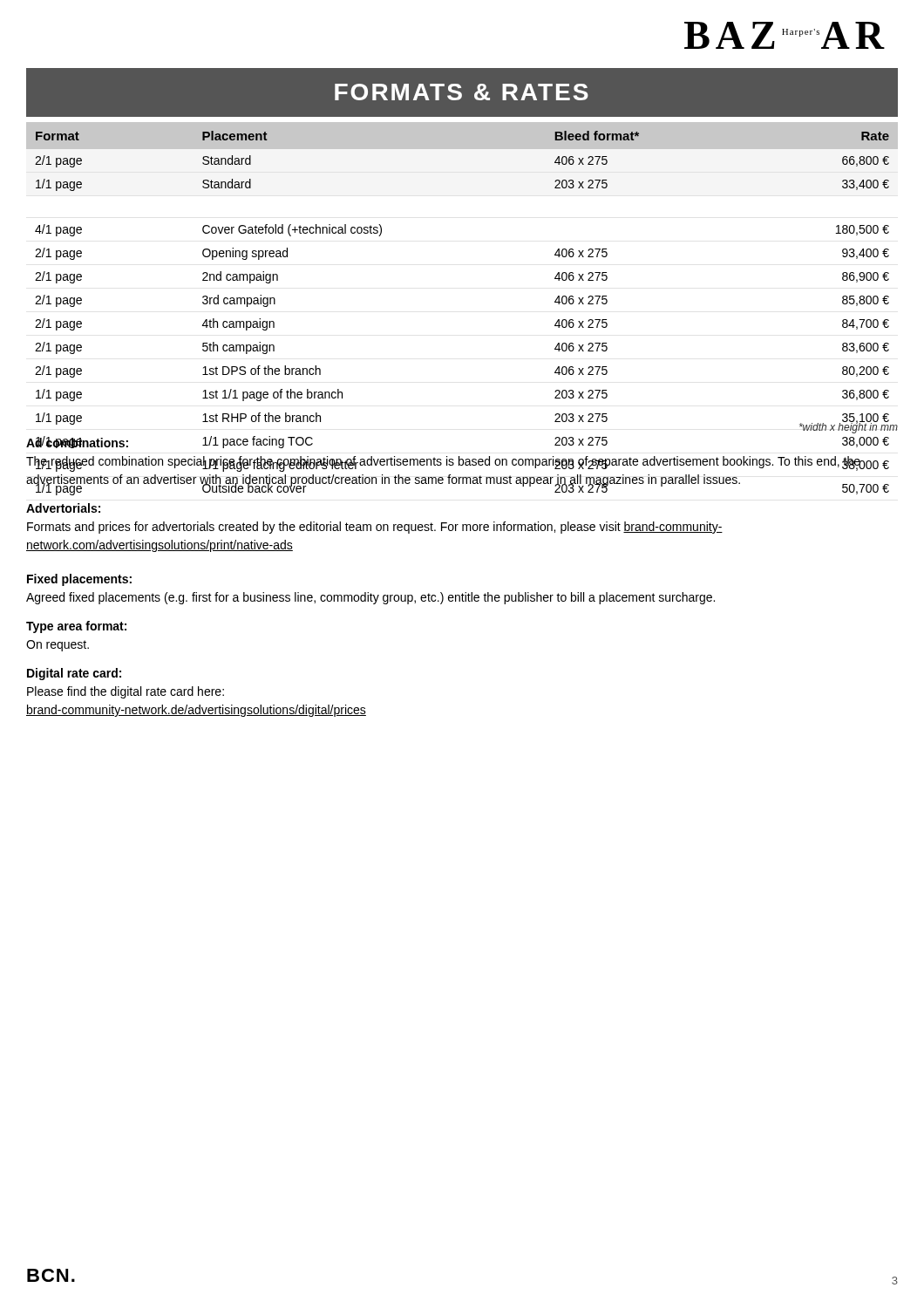Find the text with the text "On request."
Viewport: 924px width, 1308px height.
tap(58, 644)
